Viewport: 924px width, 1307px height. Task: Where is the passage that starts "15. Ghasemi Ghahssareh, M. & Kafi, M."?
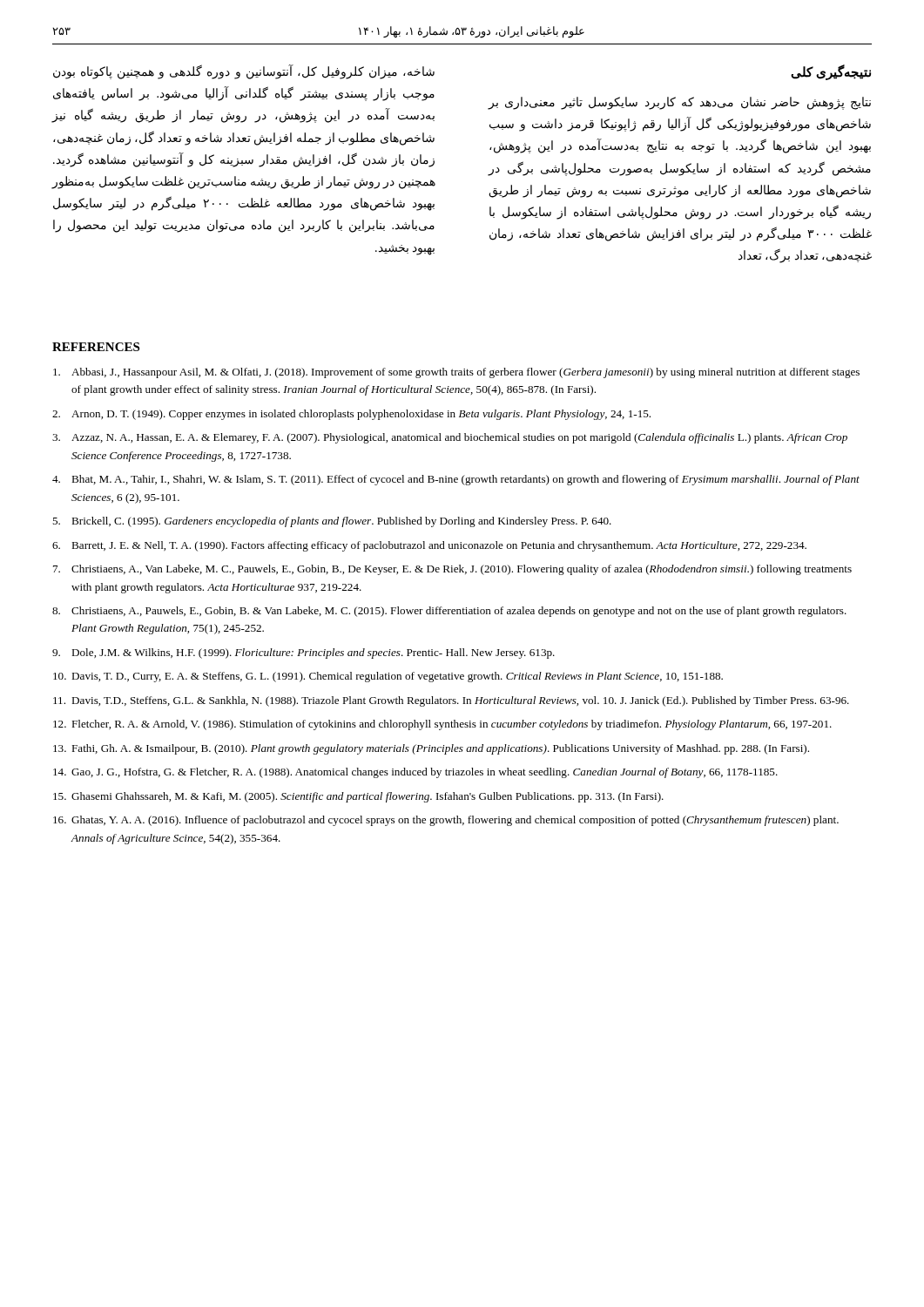point(462,796)
